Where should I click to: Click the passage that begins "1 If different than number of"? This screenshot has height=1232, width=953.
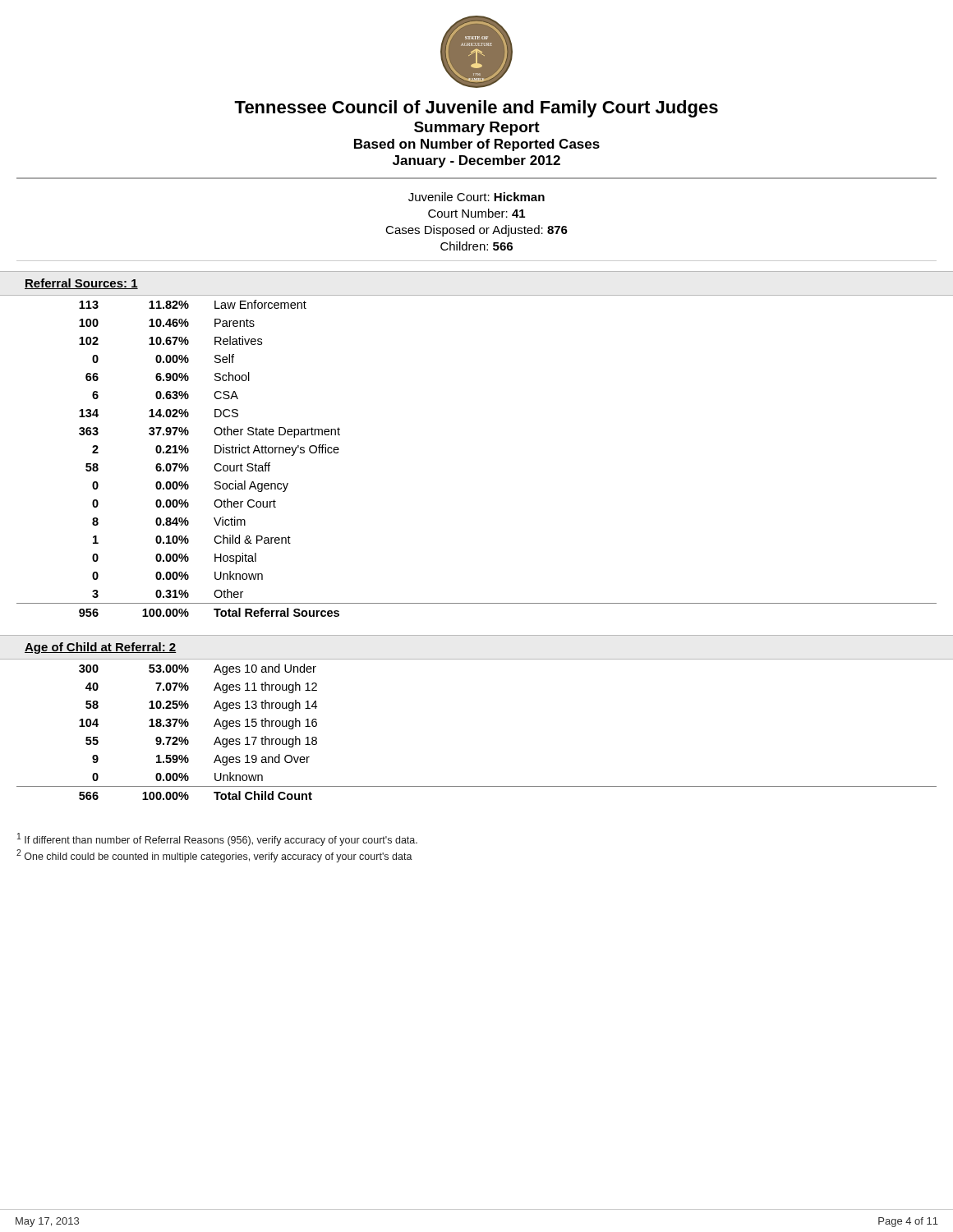pyautogui.click(x=217, y=839)
